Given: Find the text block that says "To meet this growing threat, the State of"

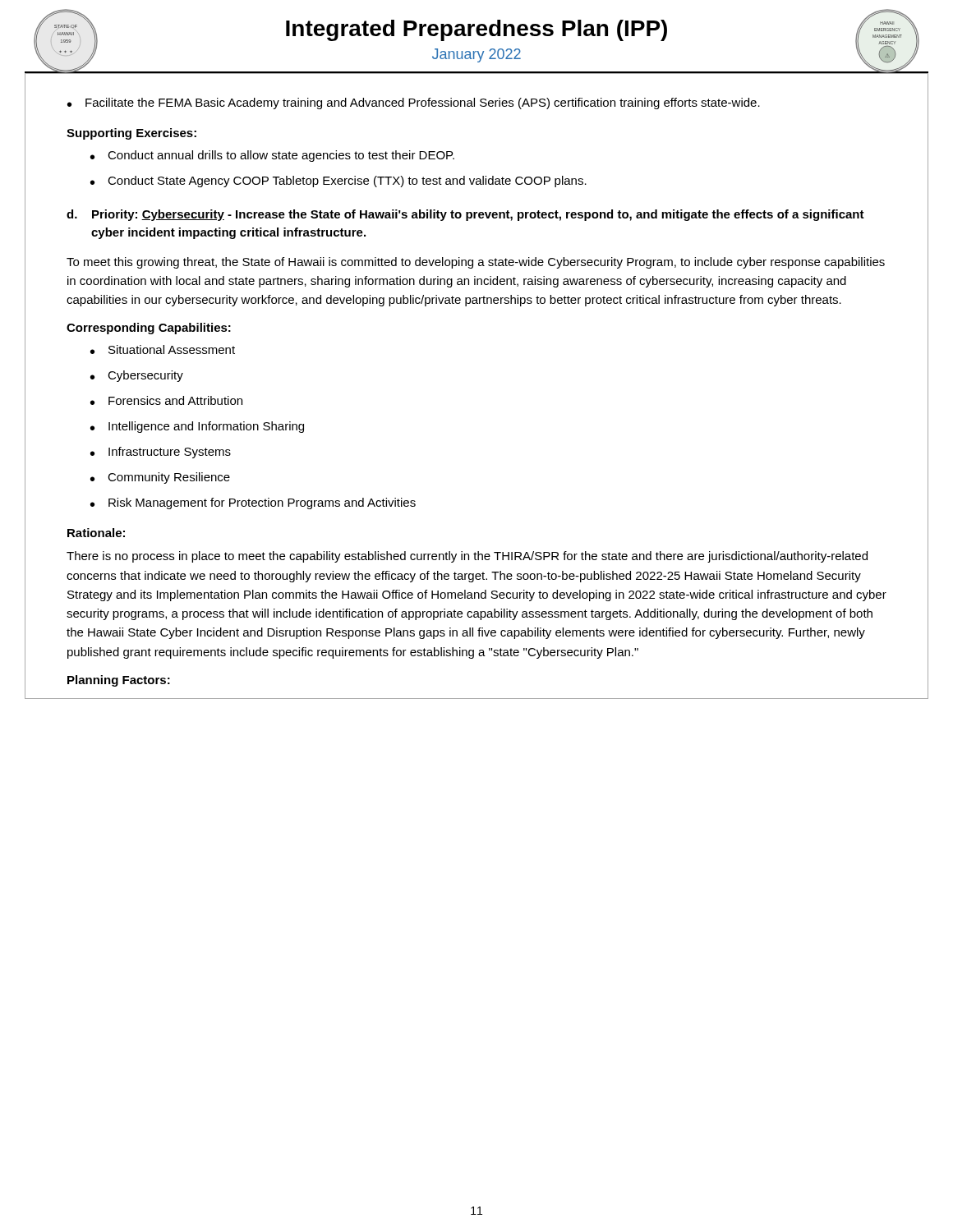Looking at the screenshot, I should click(x=476, y=280).
